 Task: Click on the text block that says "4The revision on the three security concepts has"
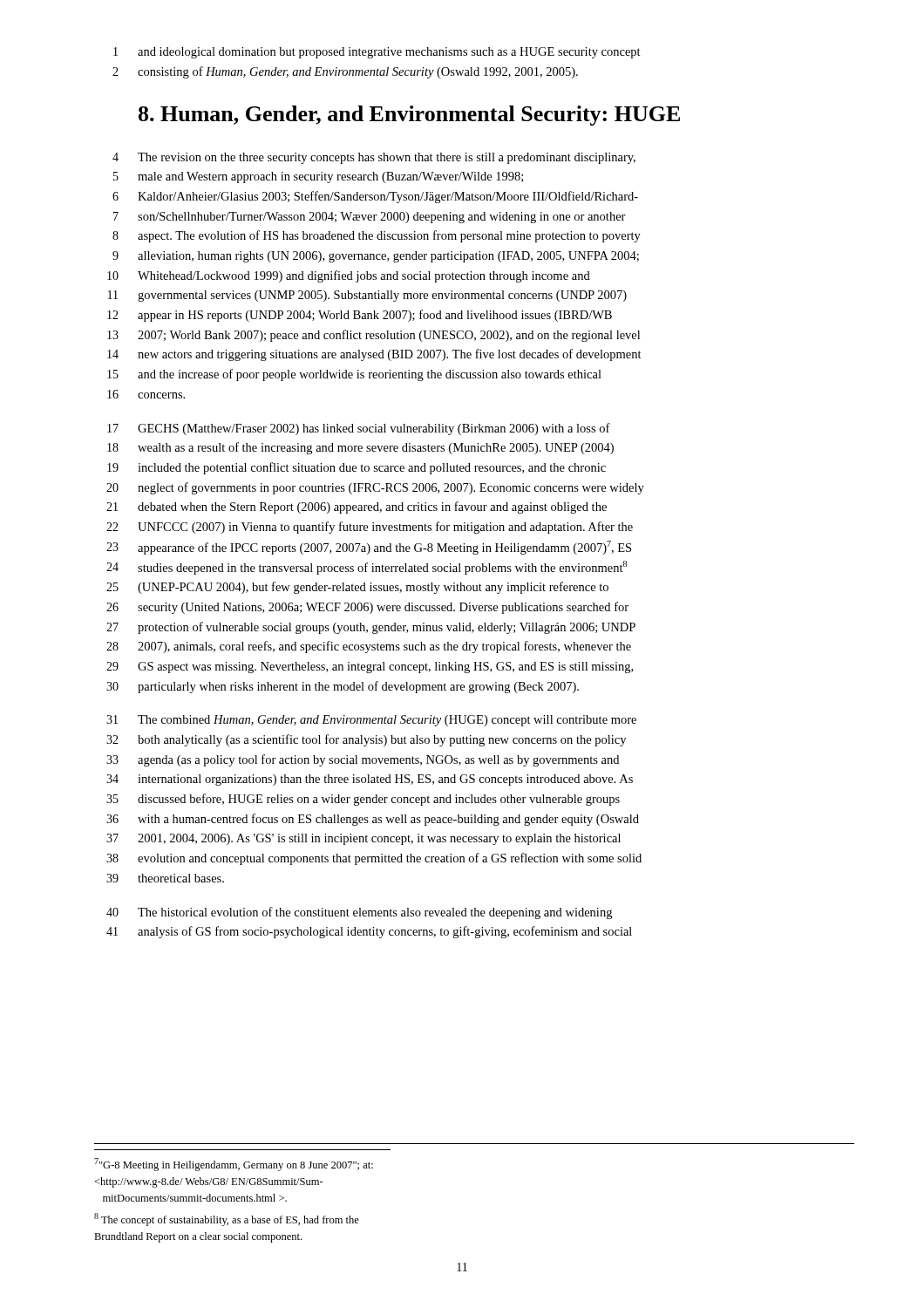click(474, 276)
